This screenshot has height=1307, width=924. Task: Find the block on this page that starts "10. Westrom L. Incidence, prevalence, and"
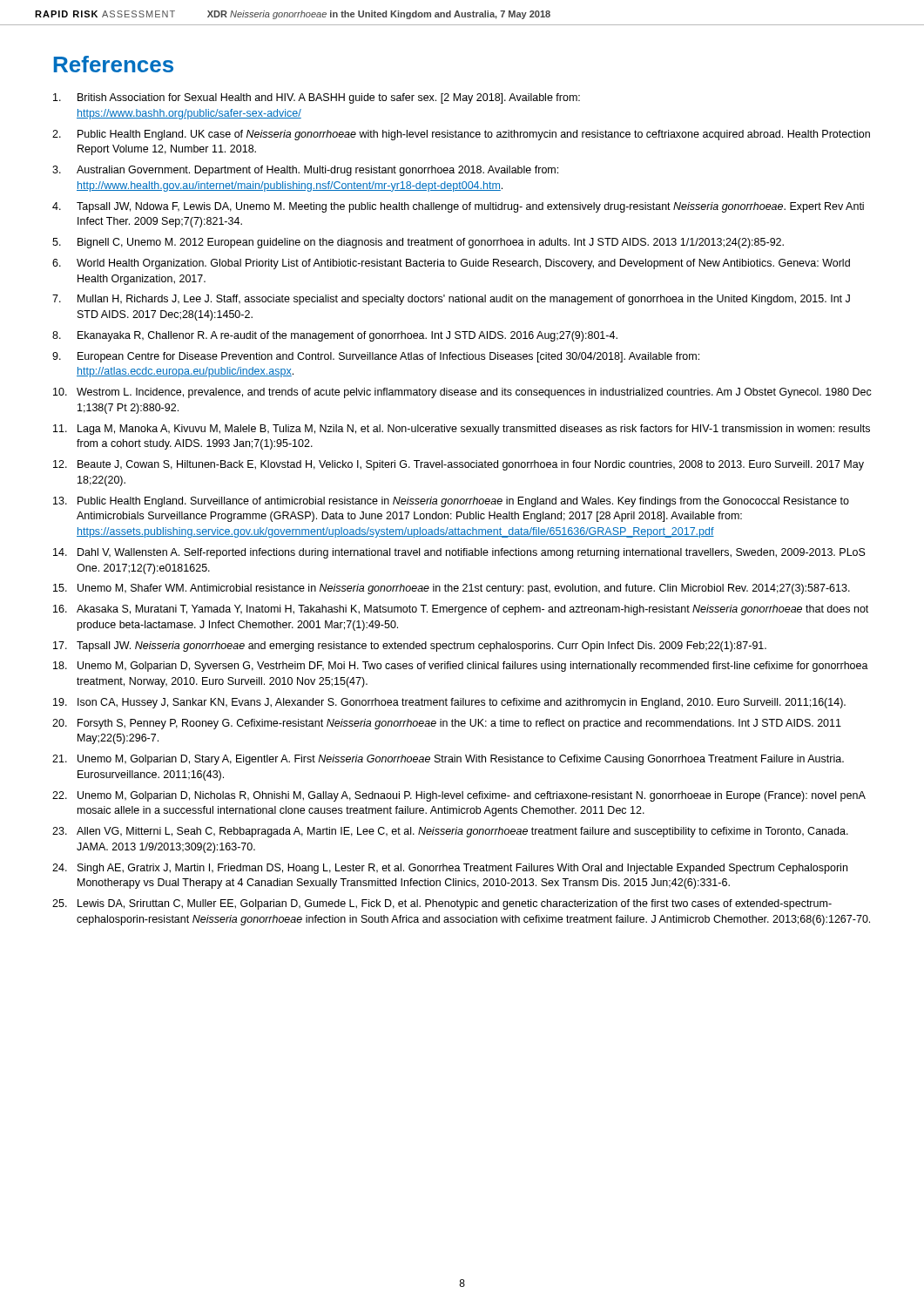point(462,401)
